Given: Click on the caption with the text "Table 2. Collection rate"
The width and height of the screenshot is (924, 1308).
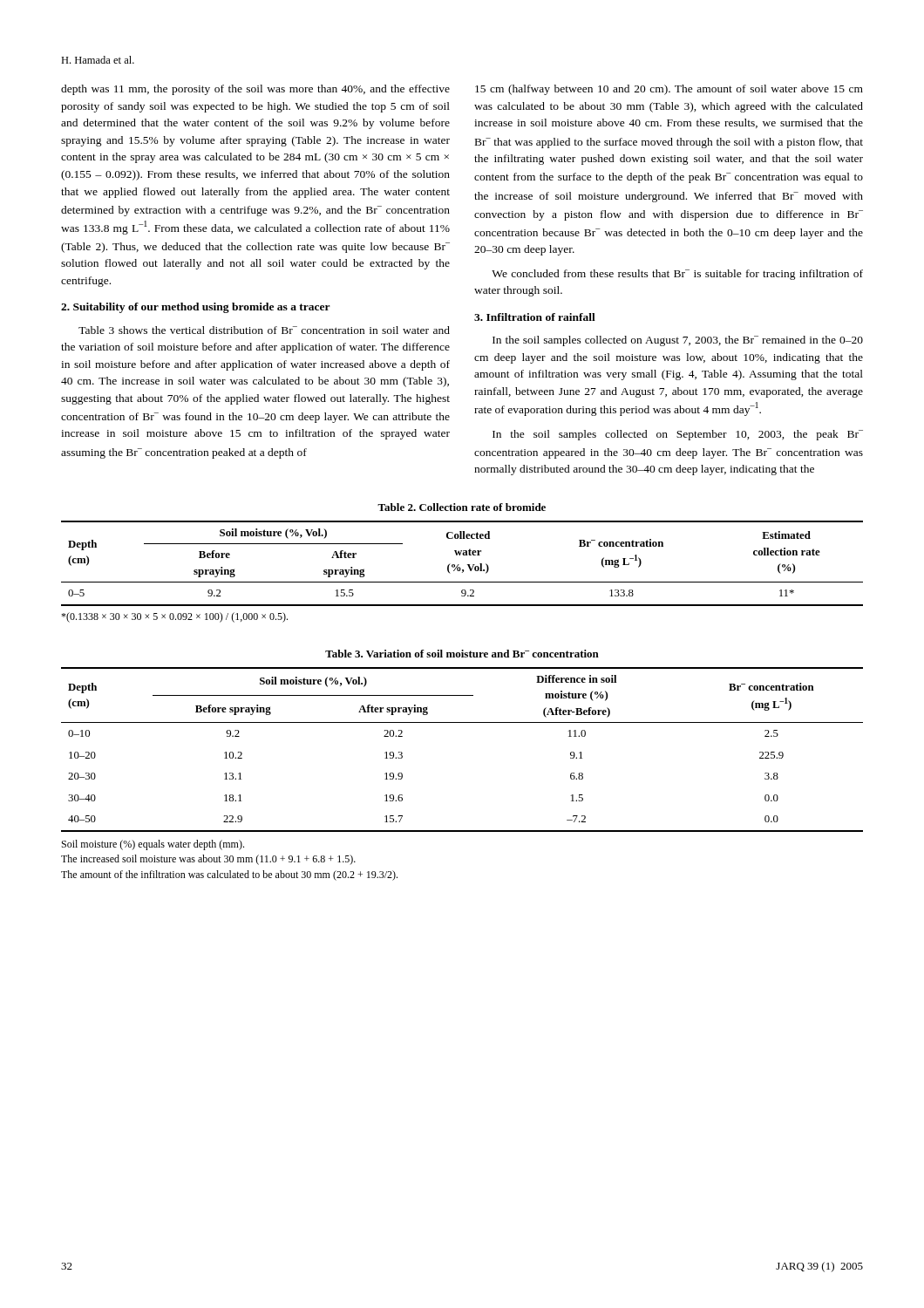Looking at the screenshot, I should pyautogui.click(x=462, y=507).
